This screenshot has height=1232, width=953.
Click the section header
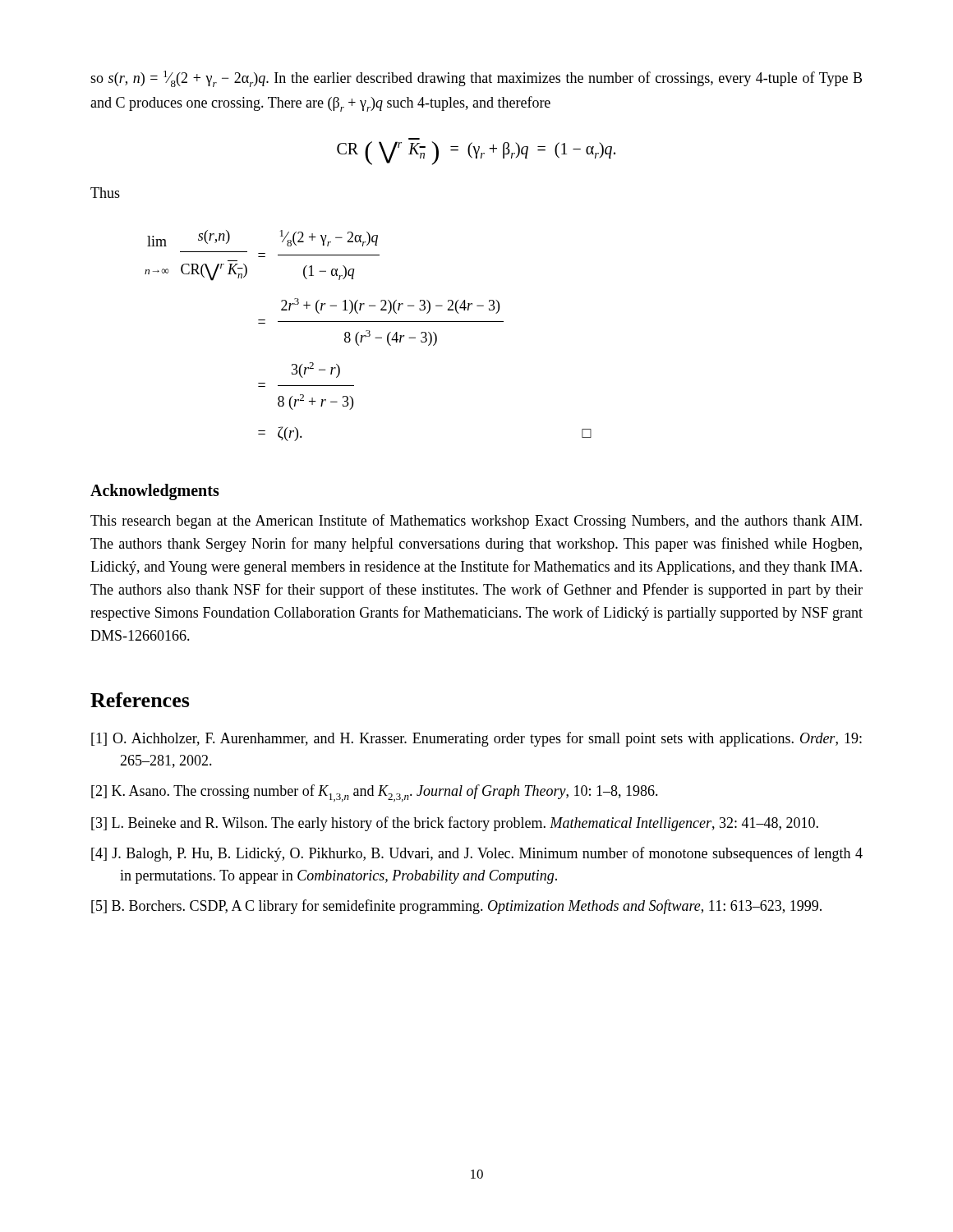[155, 490]
